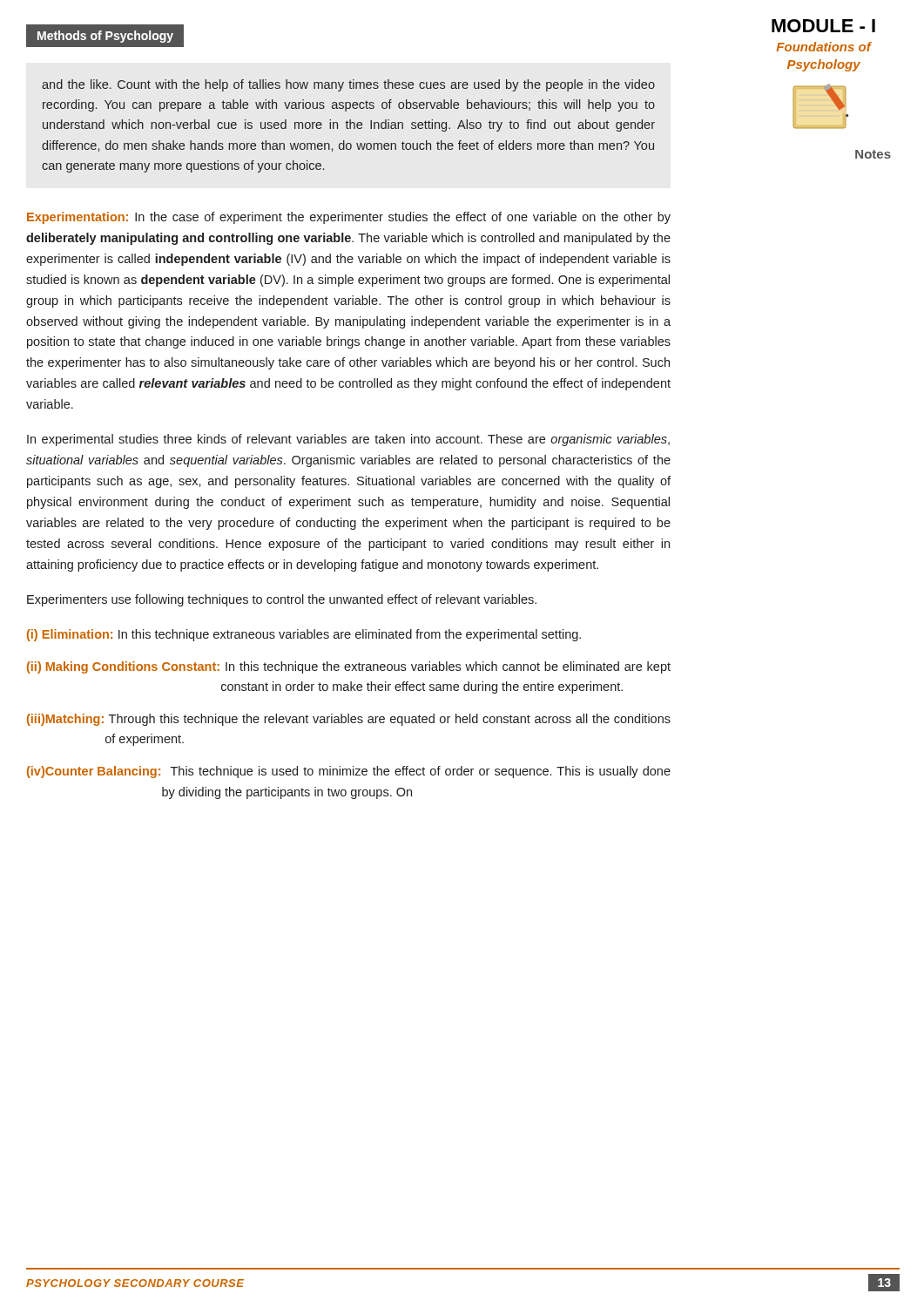Point to the block beginning "(i) Elimination: In"

[348, 634]
